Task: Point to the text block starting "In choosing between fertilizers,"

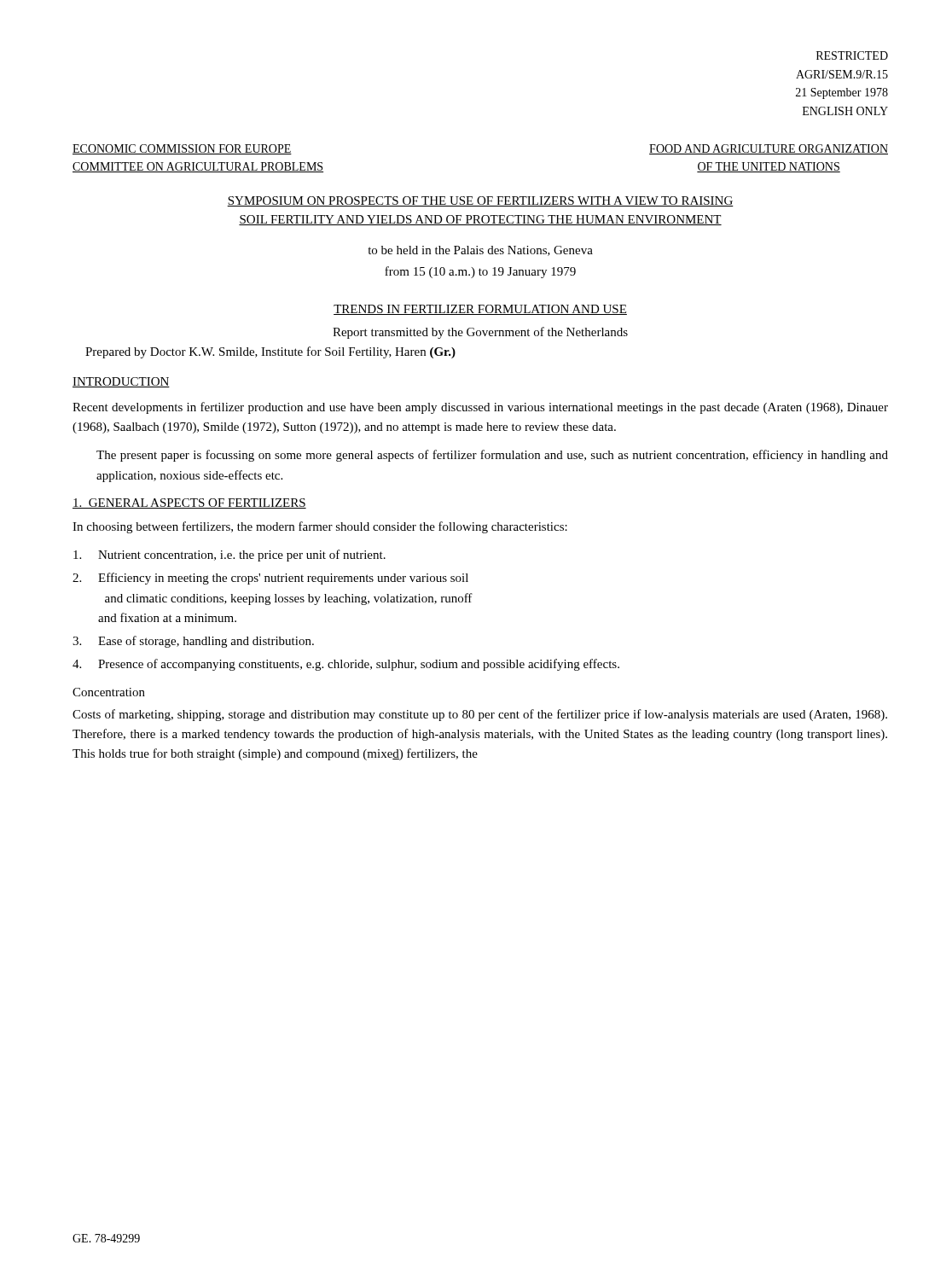Action: [x=320, y=526]
